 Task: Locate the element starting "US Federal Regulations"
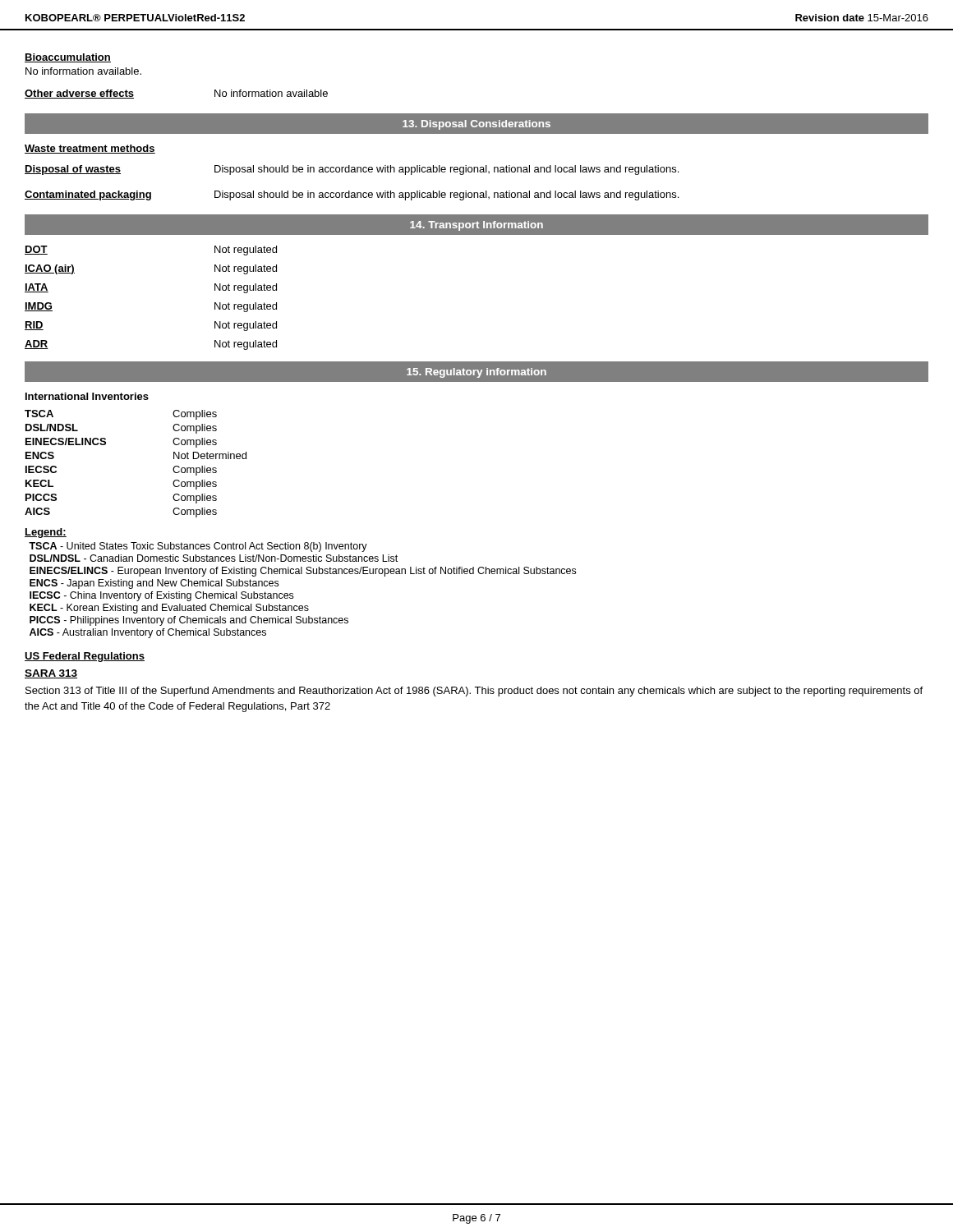click(85, 655)
